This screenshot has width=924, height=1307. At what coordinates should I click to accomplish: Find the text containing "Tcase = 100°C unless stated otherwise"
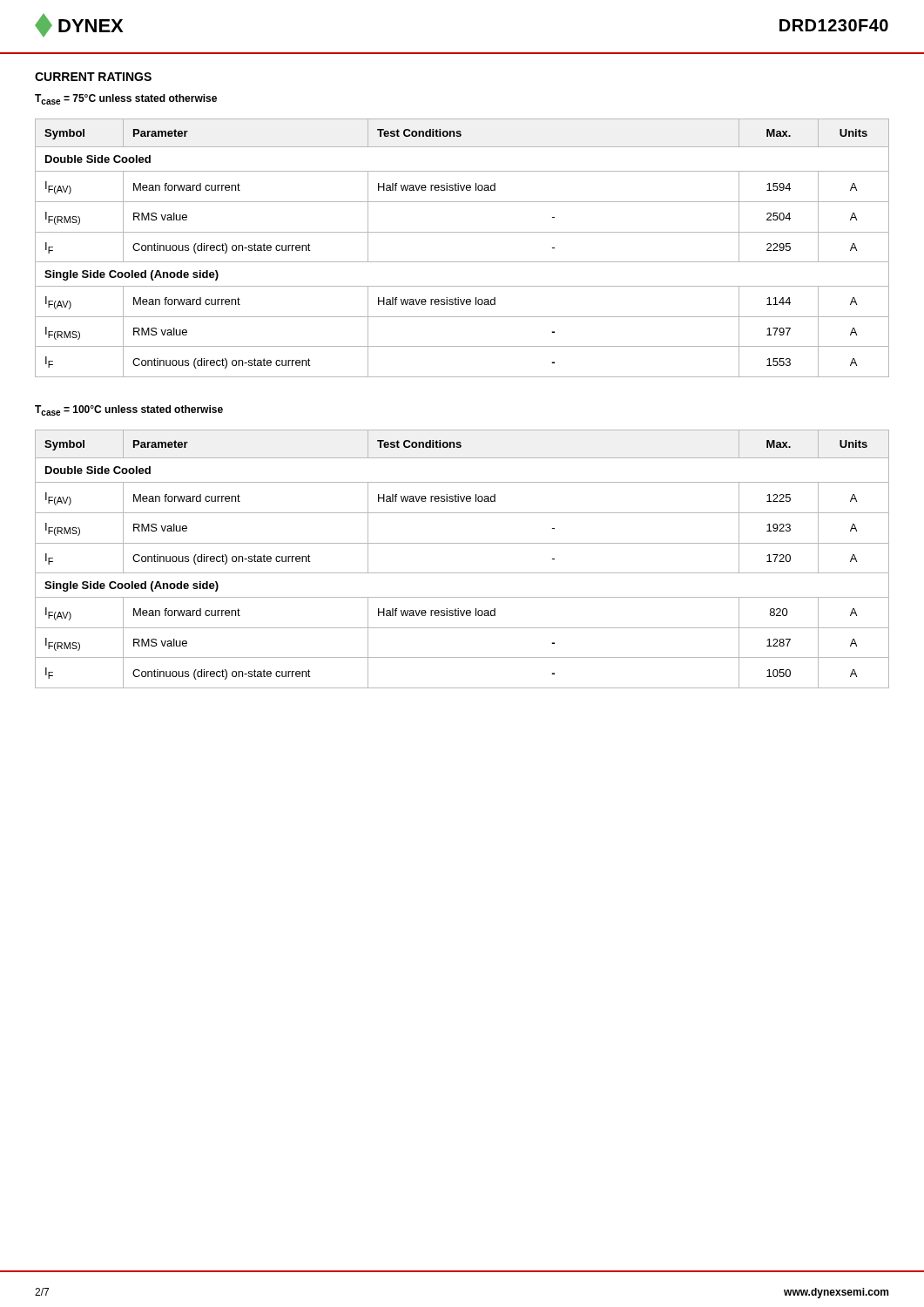pyautogui.click(x=129, y=411)
